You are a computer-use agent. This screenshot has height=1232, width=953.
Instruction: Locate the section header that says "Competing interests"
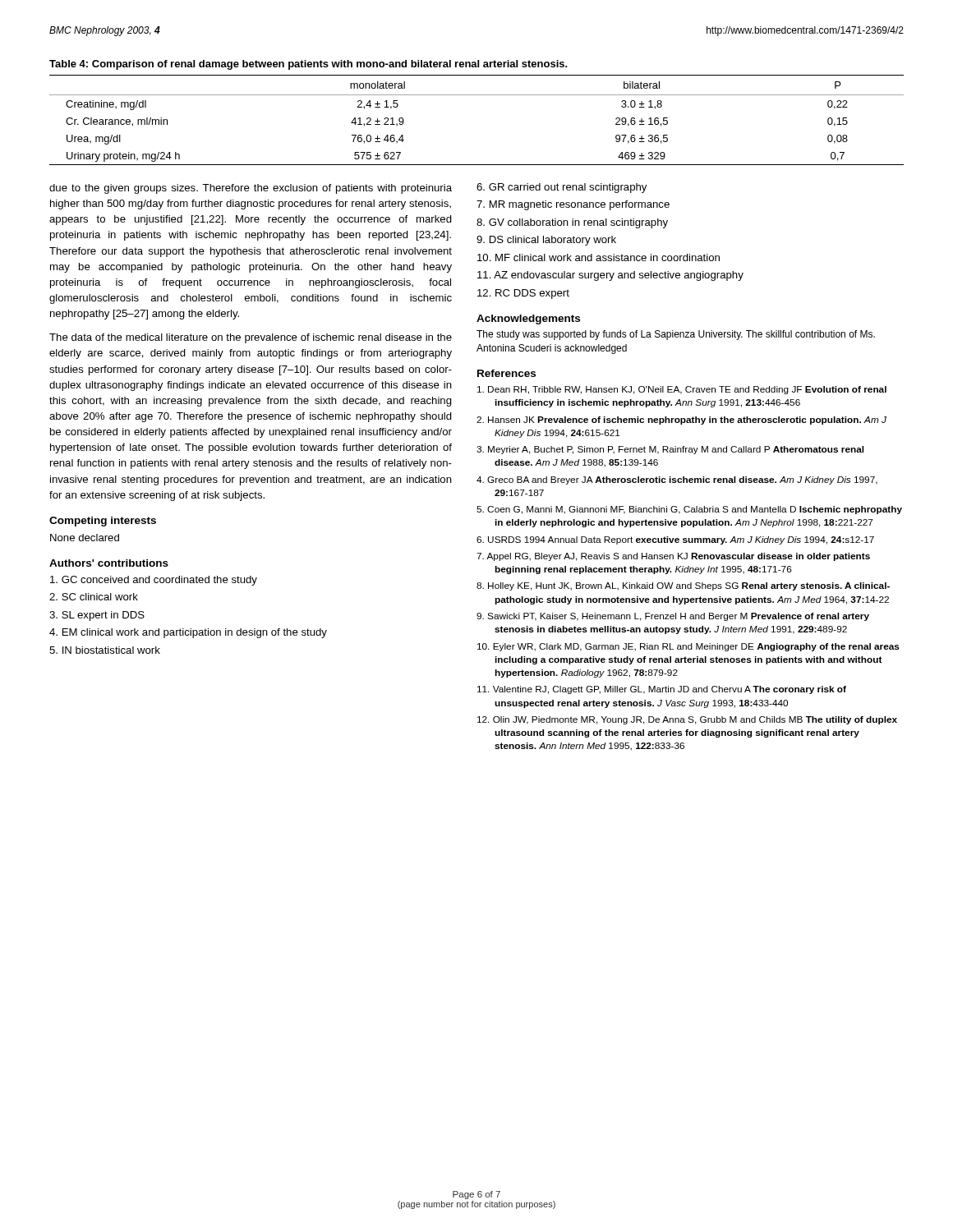coord(103,520)
